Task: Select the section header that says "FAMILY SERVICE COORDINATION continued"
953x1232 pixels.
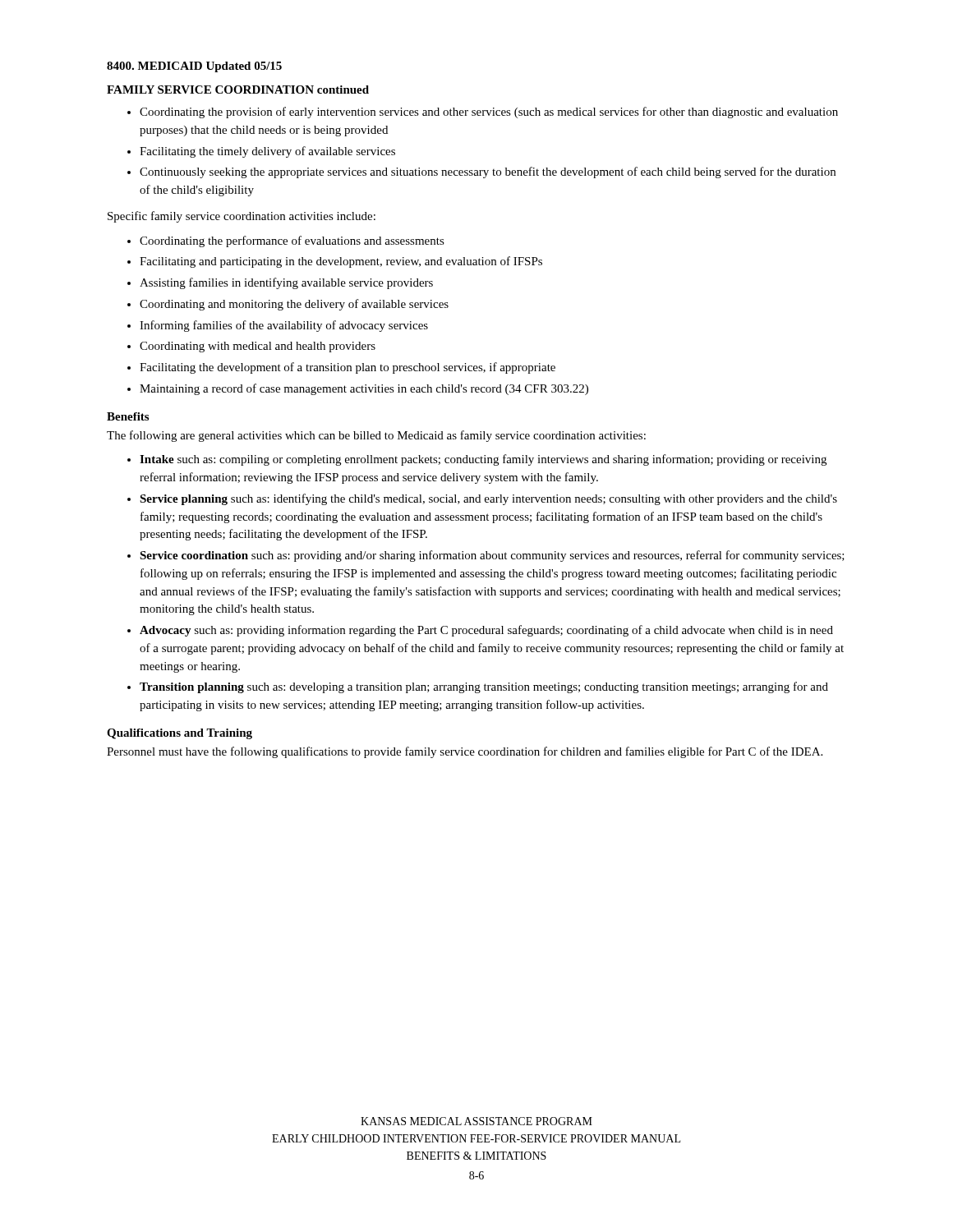Action: point(238,90)
